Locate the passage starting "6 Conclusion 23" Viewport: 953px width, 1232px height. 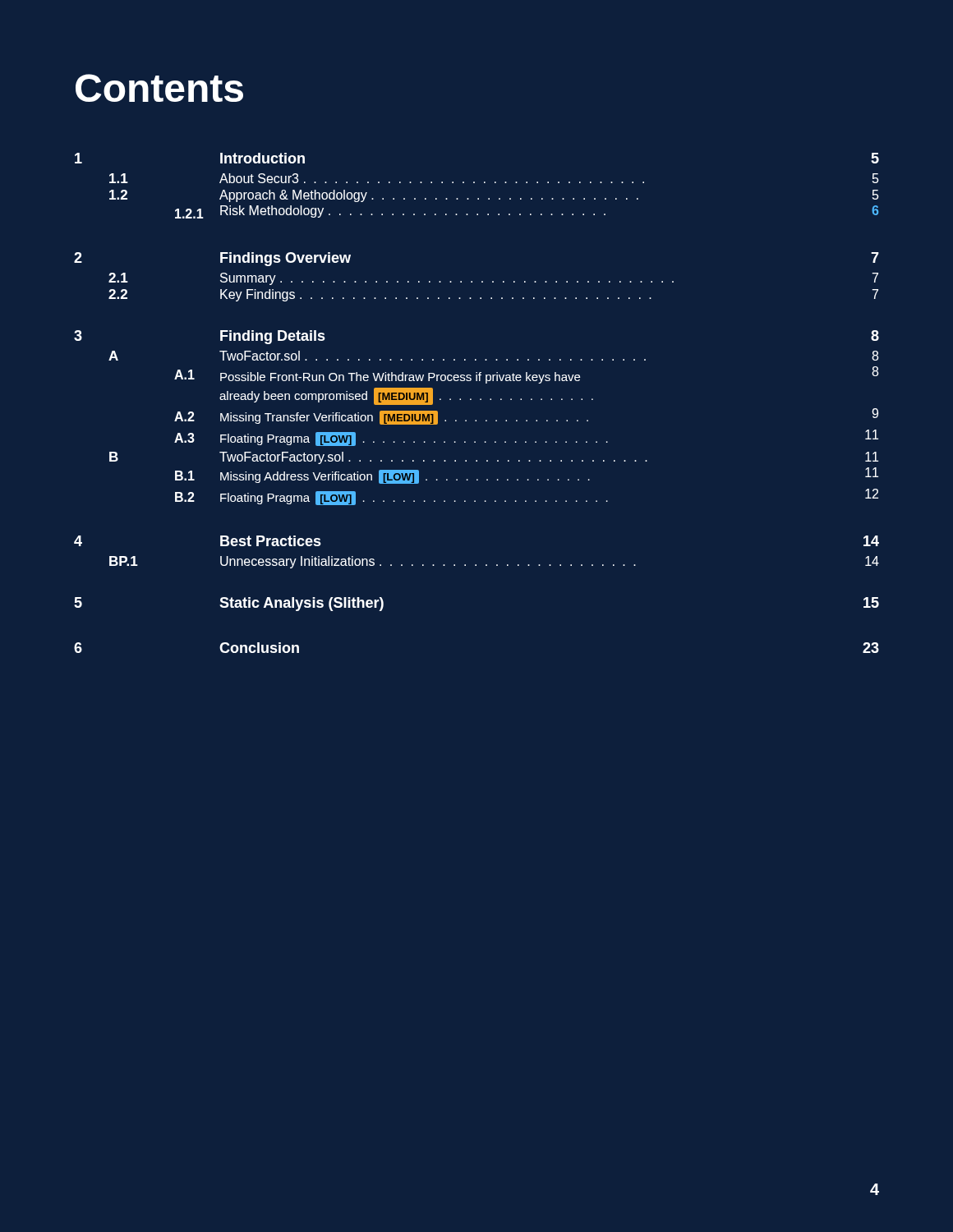78,648
